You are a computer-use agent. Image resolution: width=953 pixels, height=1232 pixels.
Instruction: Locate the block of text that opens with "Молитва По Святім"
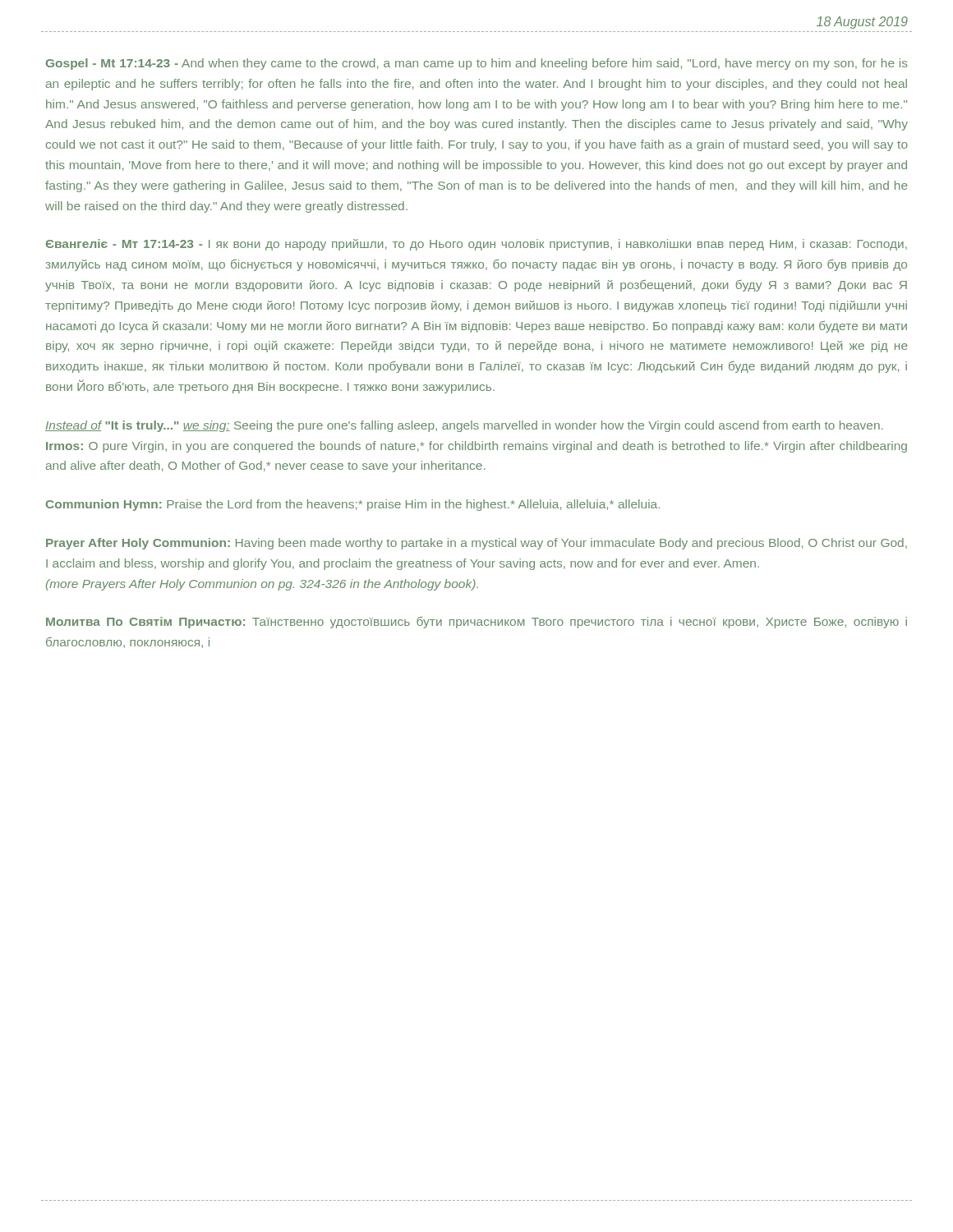coord(476,632)
